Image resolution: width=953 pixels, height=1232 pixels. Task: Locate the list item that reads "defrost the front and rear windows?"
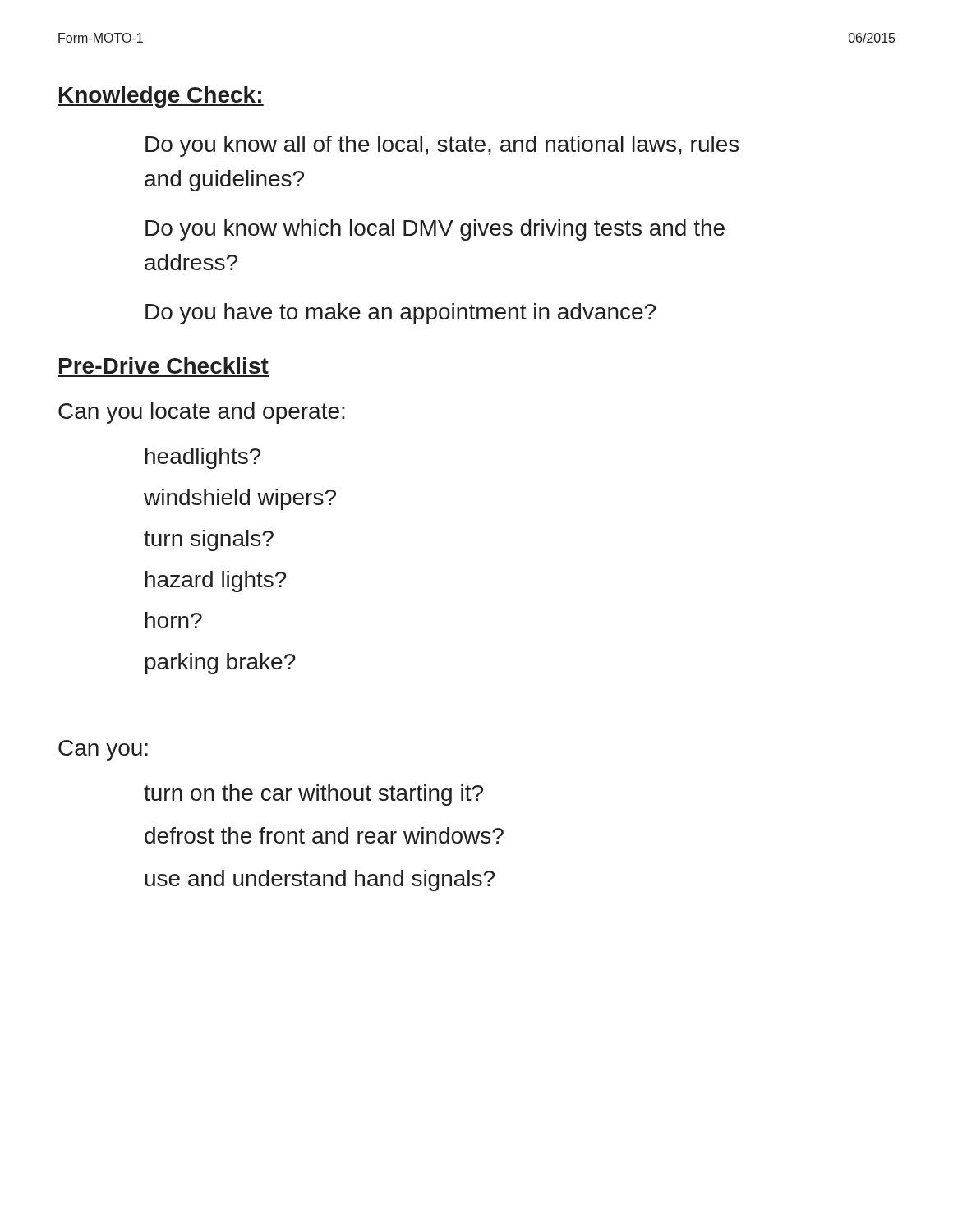pos(324,836)
